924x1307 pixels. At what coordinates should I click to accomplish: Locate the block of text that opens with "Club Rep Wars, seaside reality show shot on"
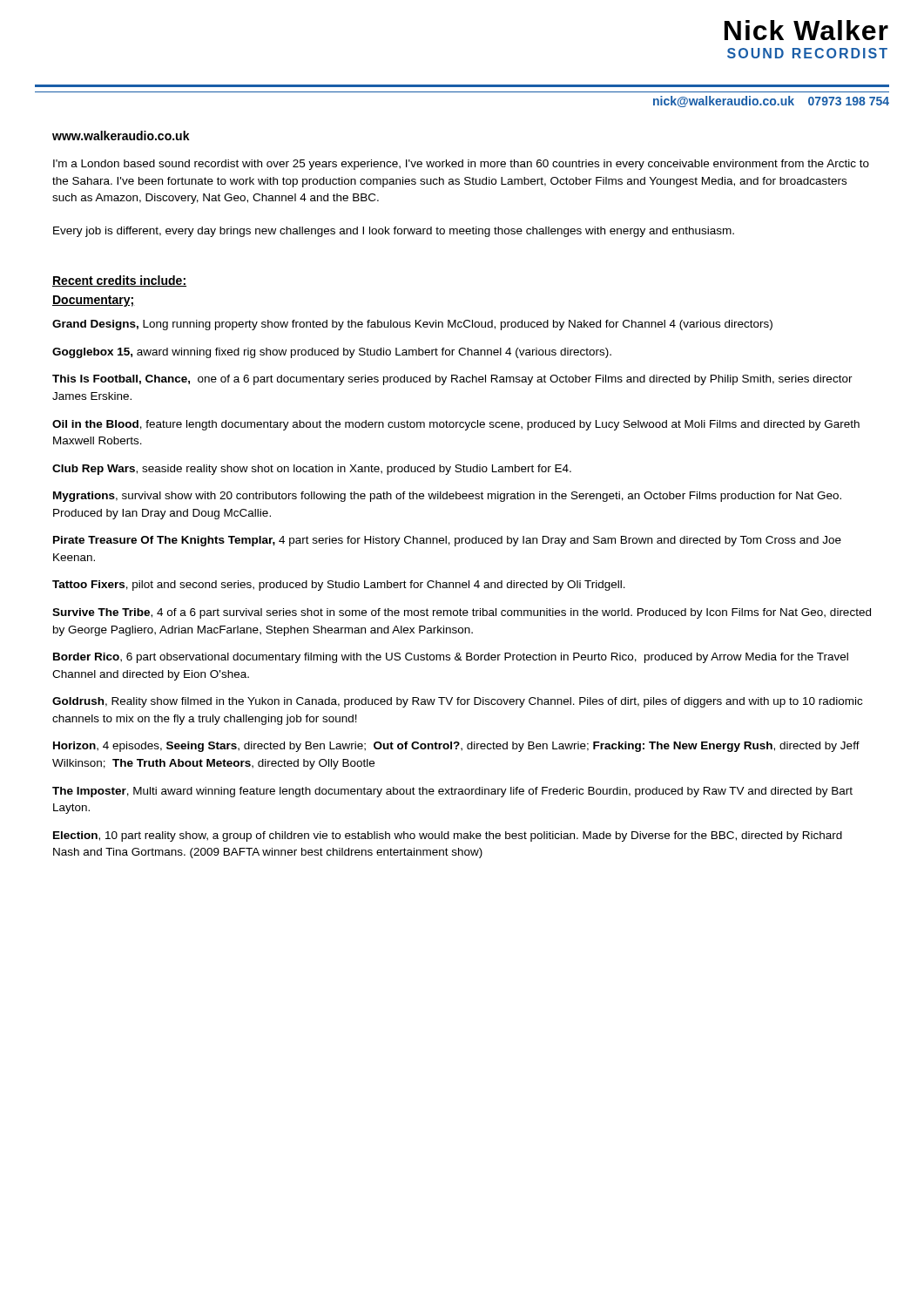coord(312,468)
